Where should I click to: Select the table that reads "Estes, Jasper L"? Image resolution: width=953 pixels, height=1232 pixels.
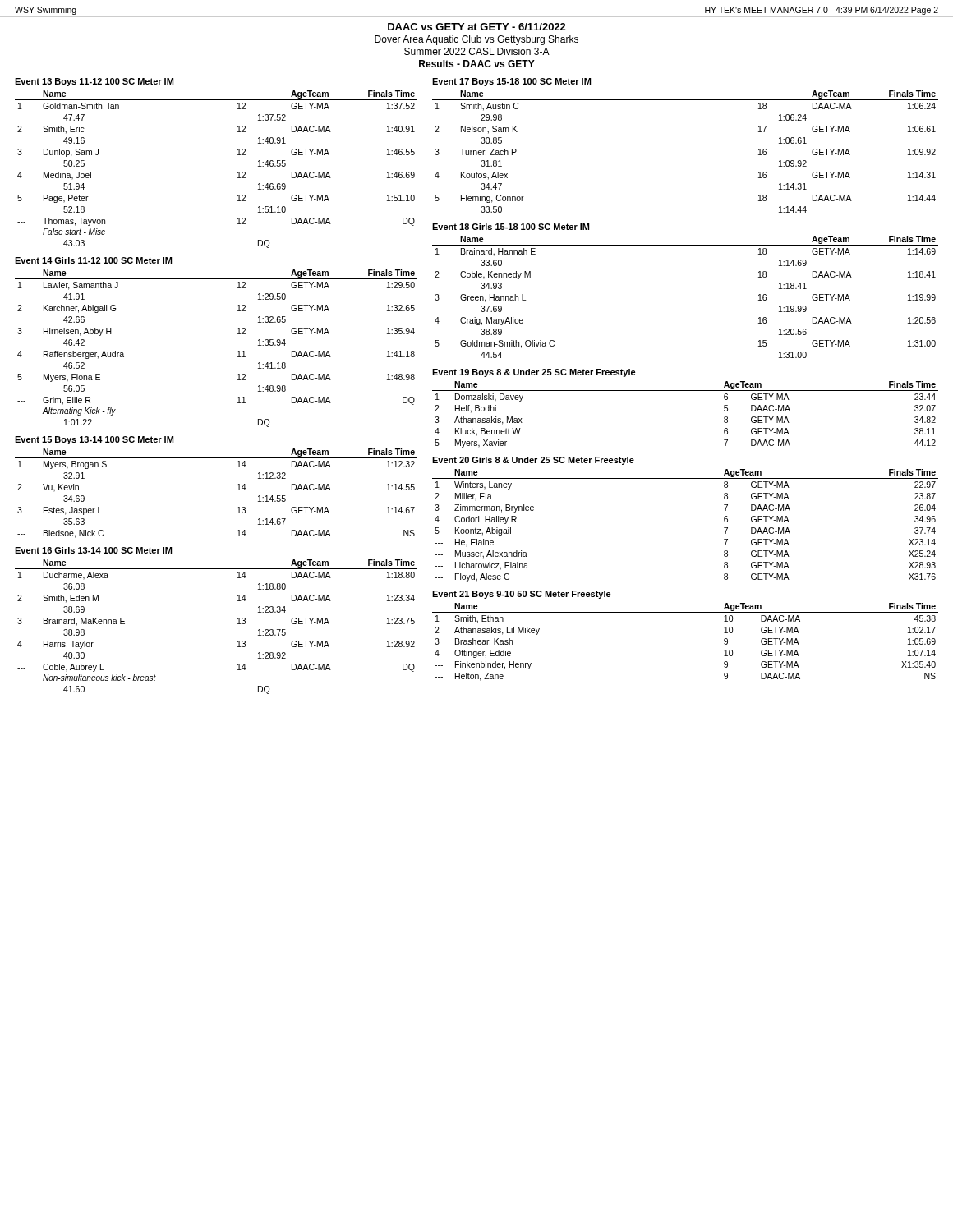pyautogui.click(x=216, y=492)
